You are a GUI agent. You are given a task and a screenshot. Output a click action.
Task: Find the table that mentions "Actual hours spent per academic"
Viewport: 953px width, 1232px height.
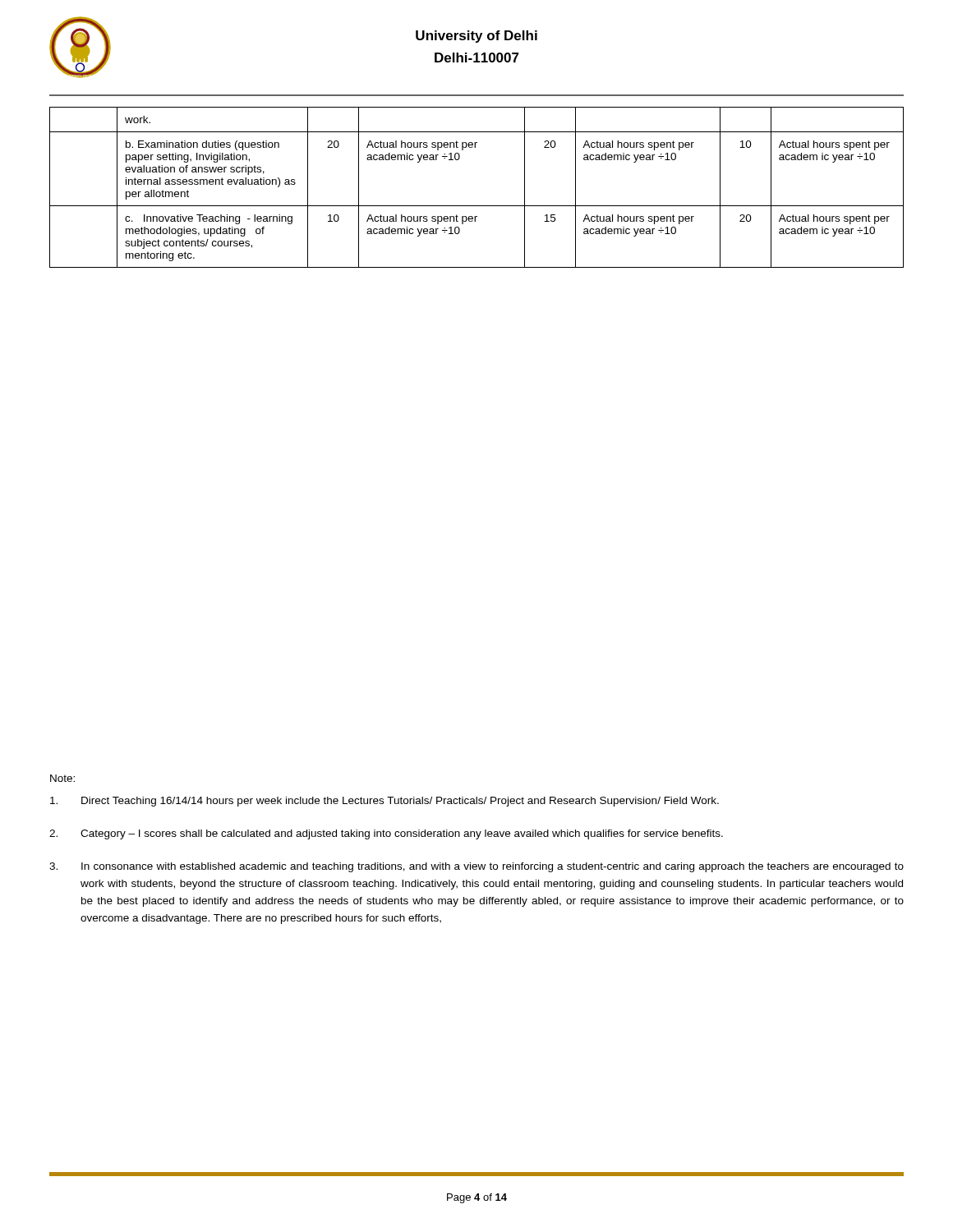coord(476,187)
